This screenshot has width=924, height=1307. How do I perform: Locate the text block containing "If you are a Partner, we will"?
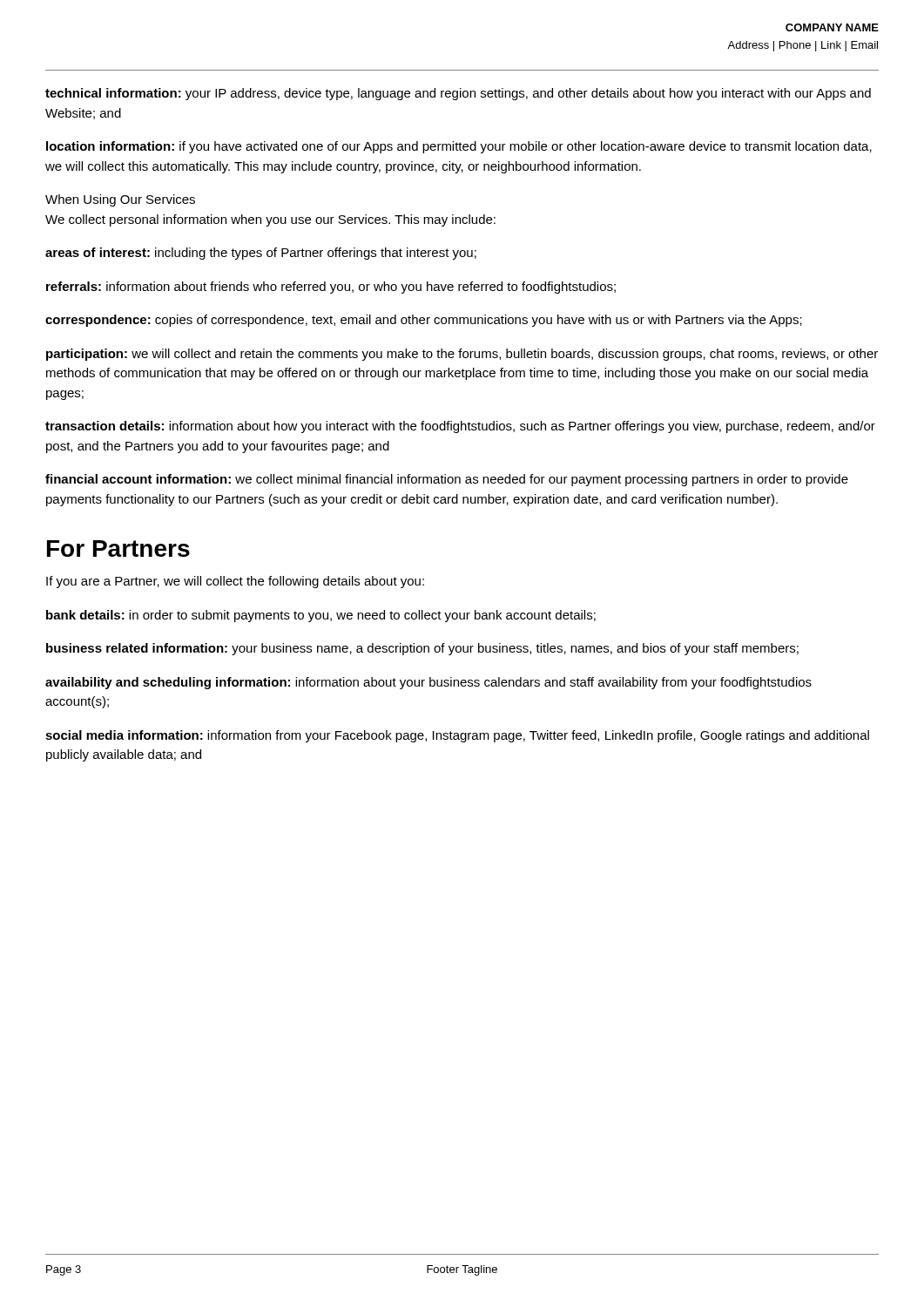235,581
